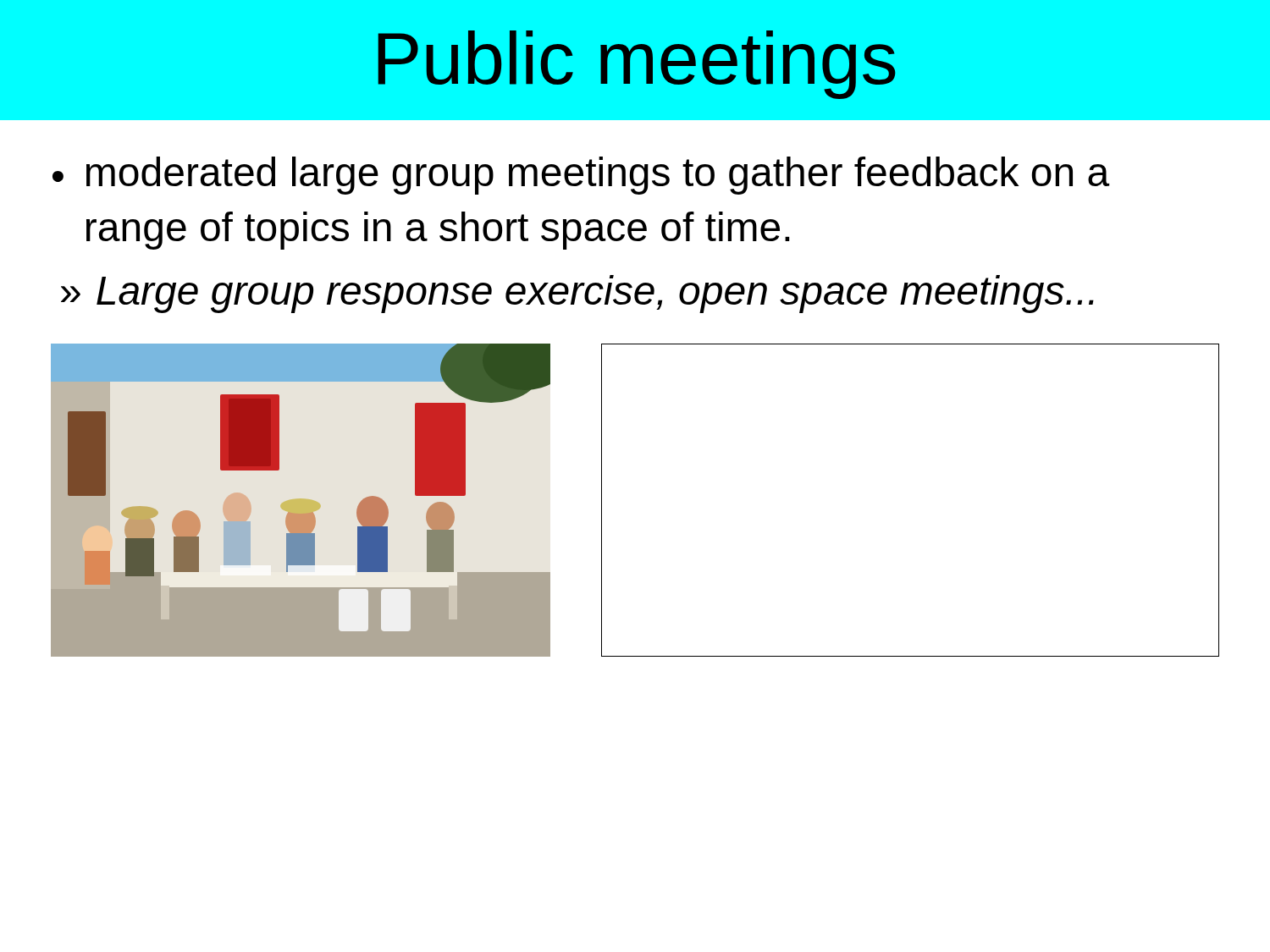
Task: Find the photo
Action: (301, 500)
